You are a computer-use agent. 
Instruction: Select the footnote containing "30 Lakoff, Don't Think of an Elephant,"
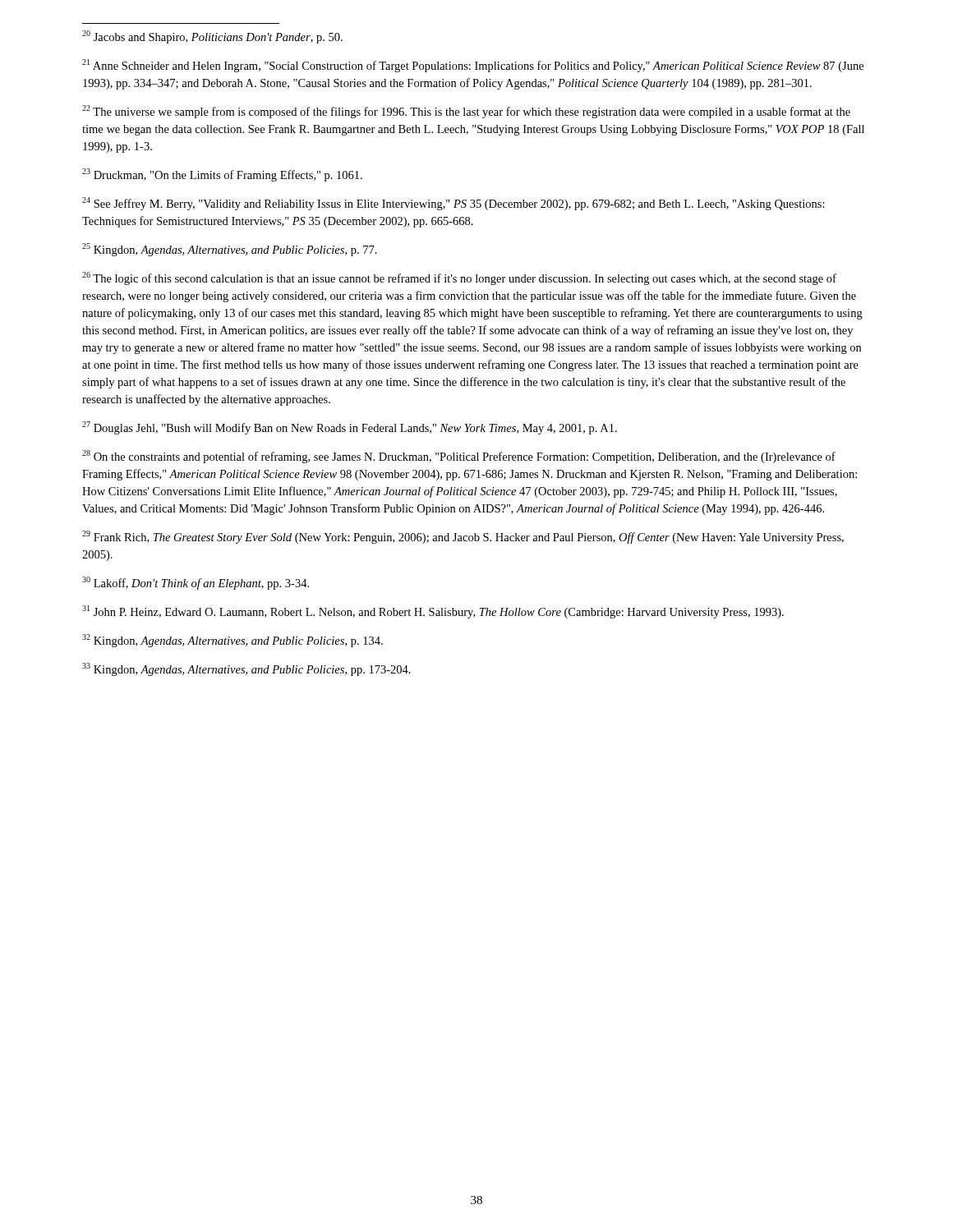coord(196,583)
